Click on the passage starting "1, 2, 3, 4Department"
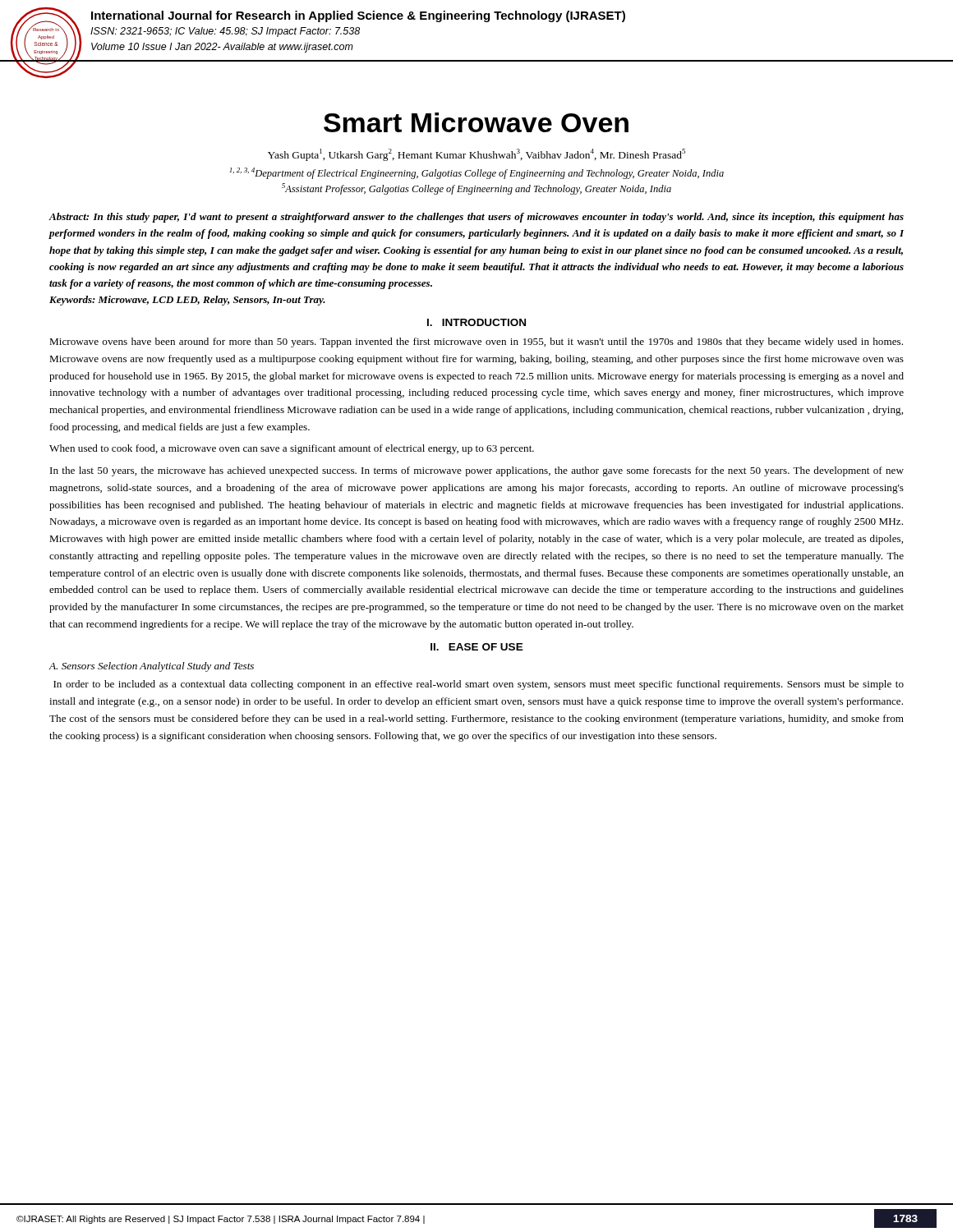This screenshot has width=953, height=1232. point(476,180)
